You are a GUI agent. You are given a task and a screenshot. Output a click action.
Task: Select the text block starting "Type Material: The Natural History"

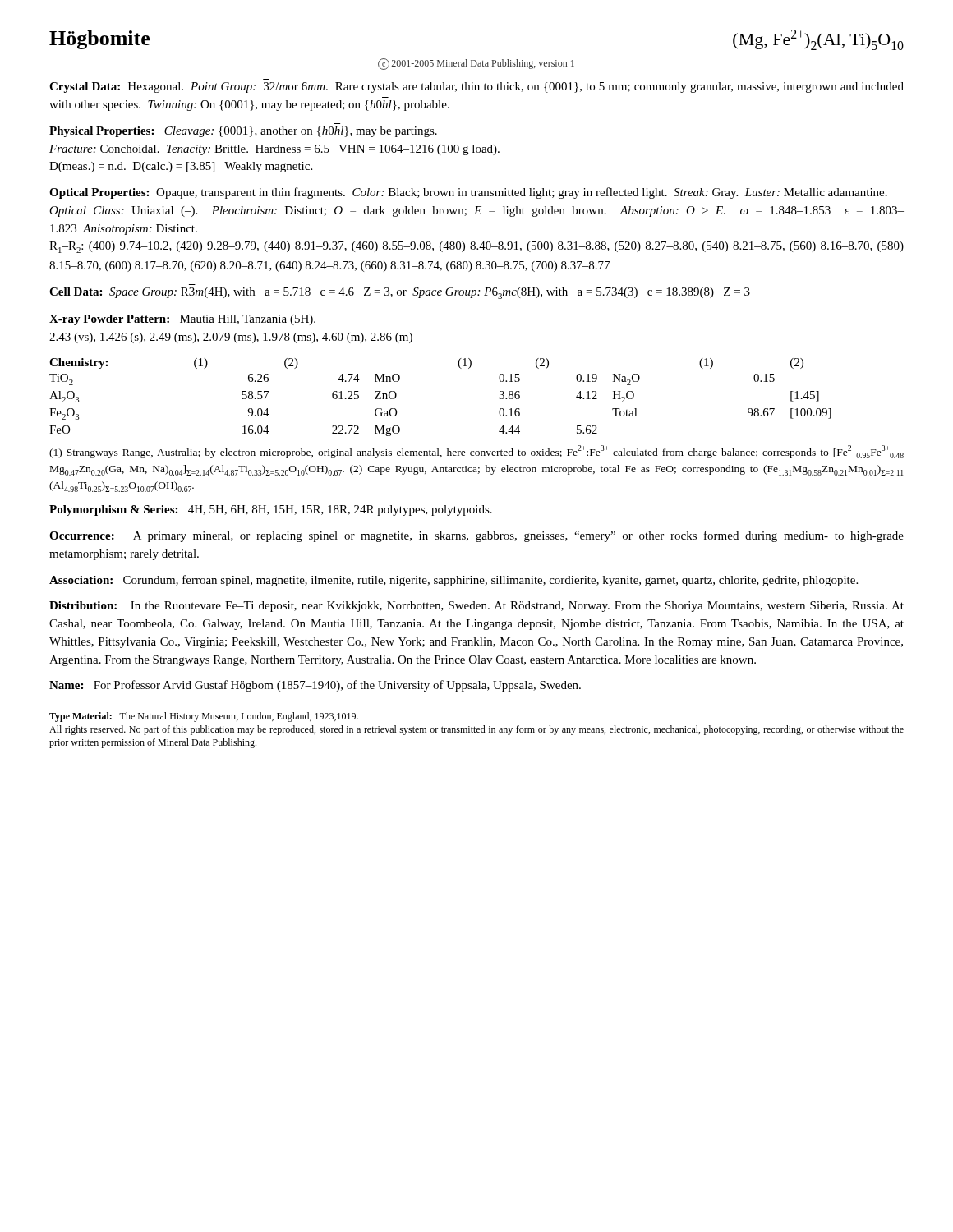(476, 730)
